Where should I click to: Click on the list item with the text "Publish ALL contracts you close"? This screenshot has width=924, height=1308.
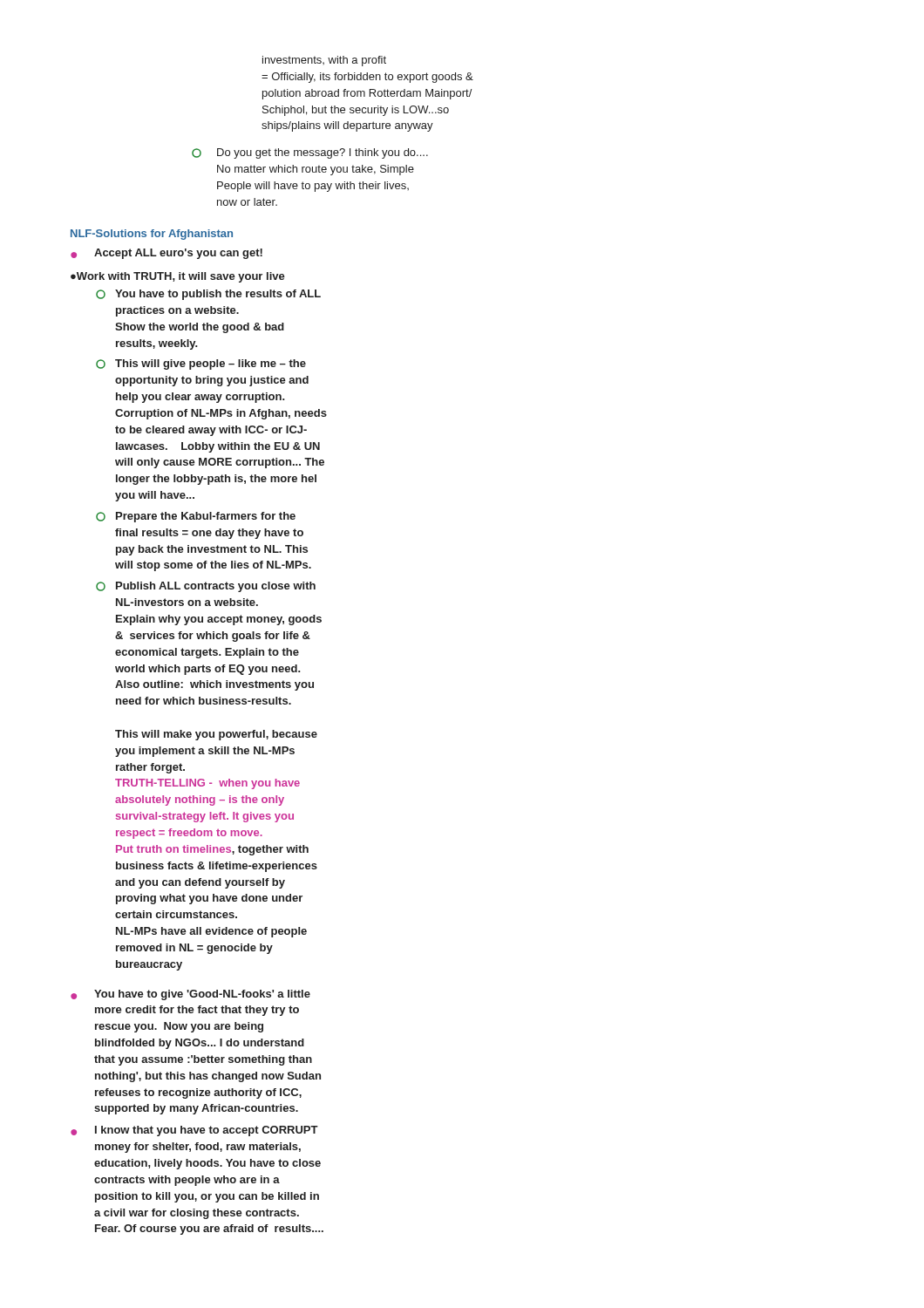click(211, 776)
